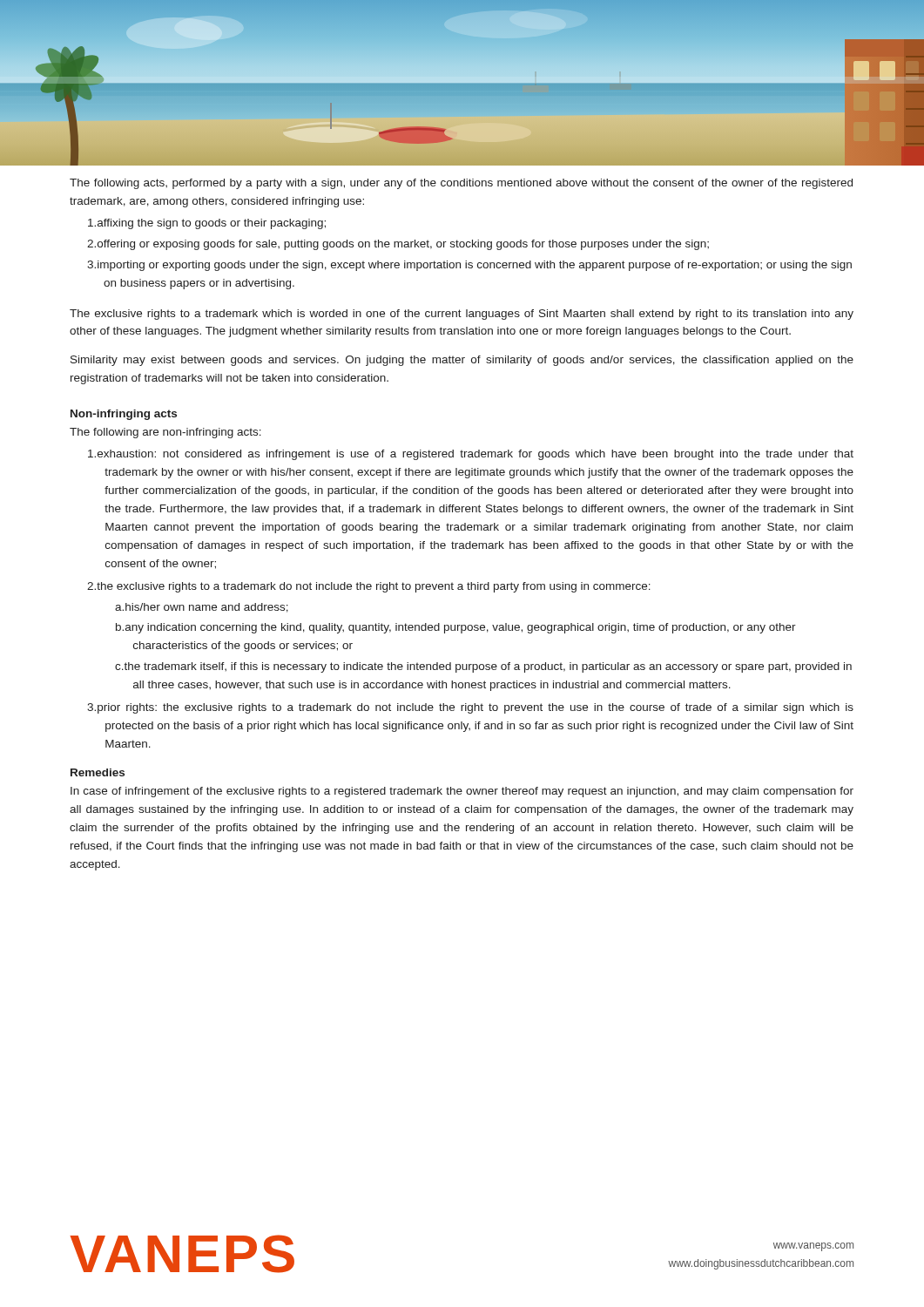924x1307 pixels.
Task: Locate the block of text that opens with "The exclusive rights to"
Action: point(462,322)
